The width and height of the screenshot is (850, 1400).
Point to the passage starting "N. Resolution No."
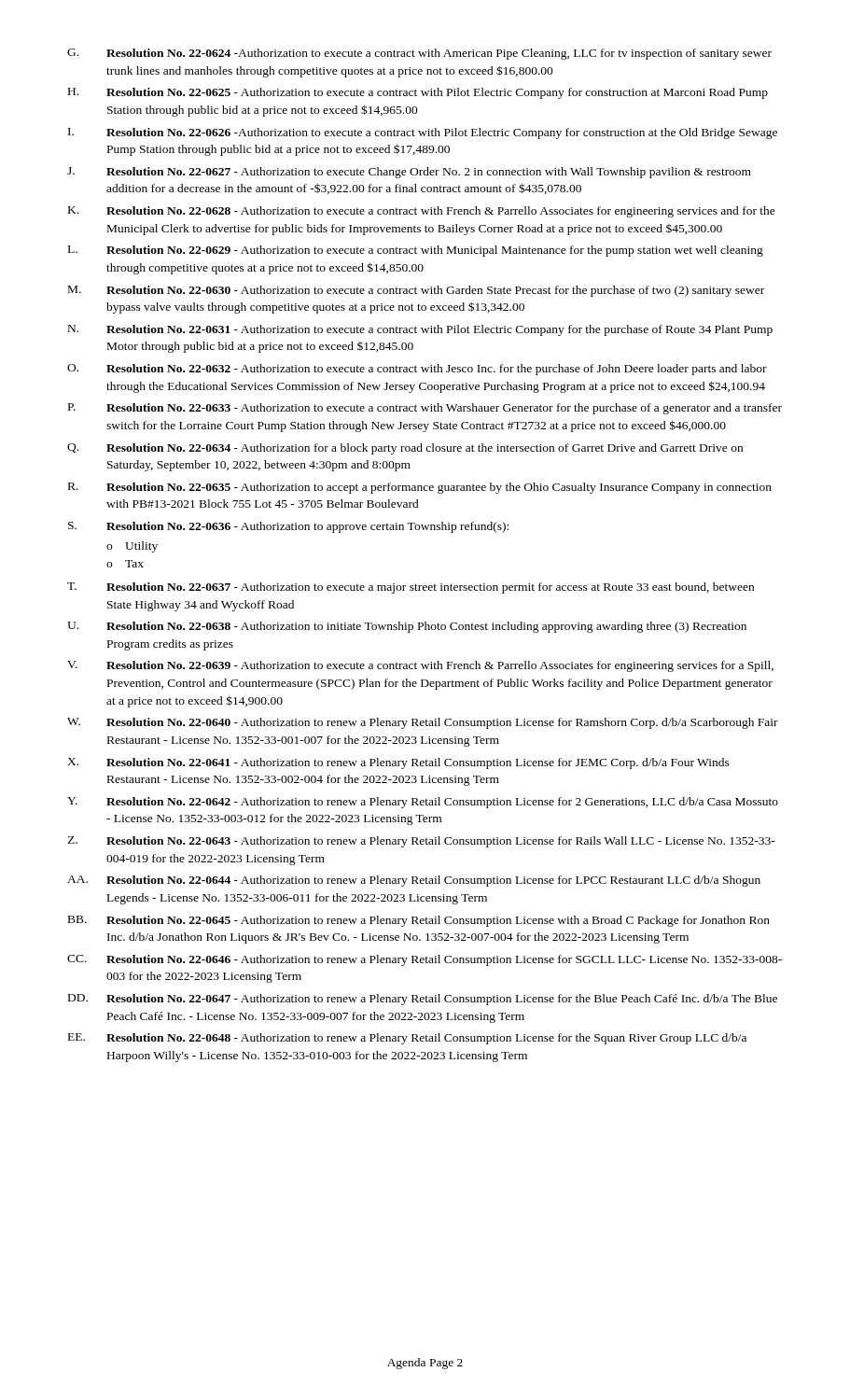pos(425,338)
